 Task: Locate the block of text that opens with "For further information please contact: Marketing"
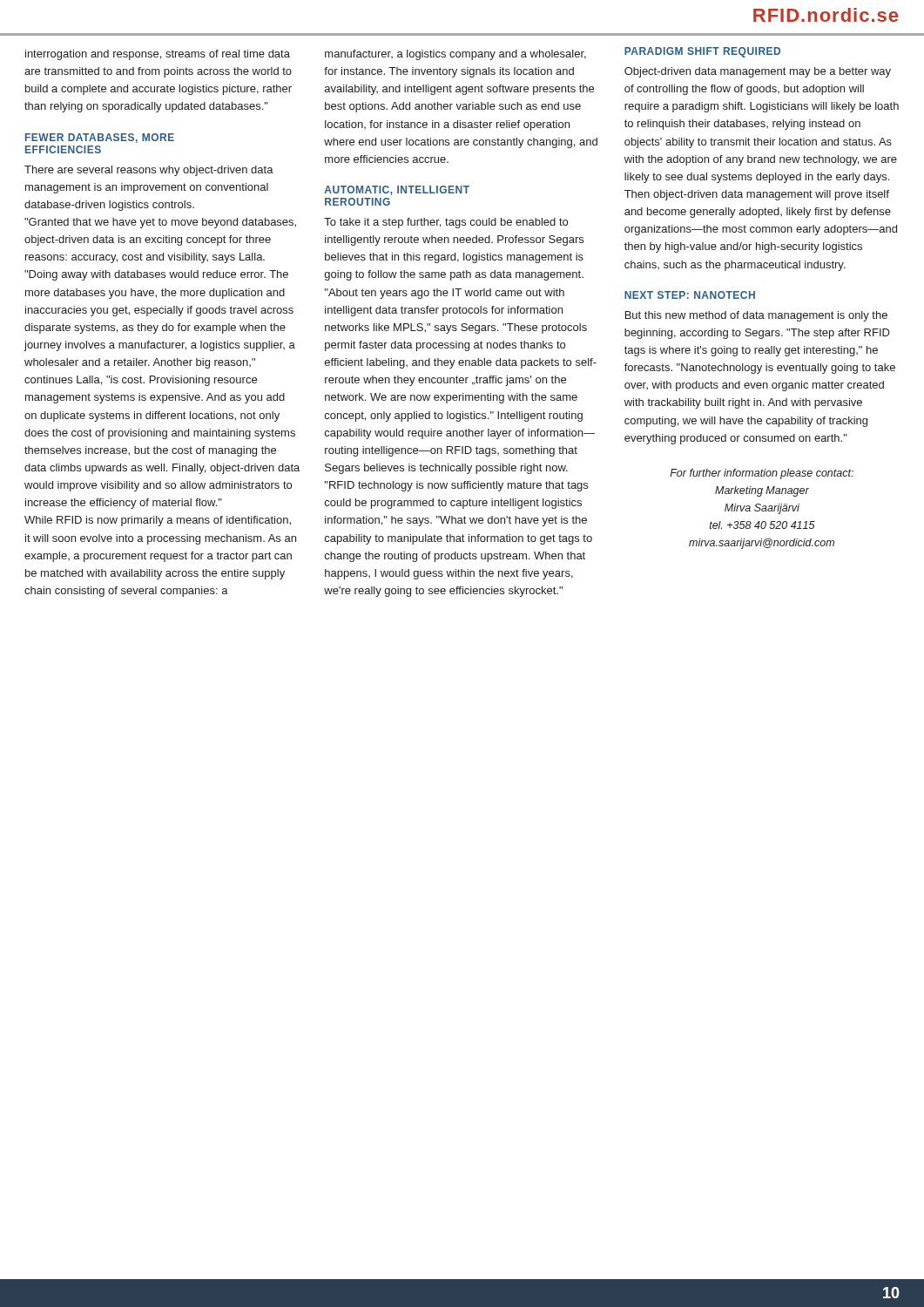(x=762, y=508)
